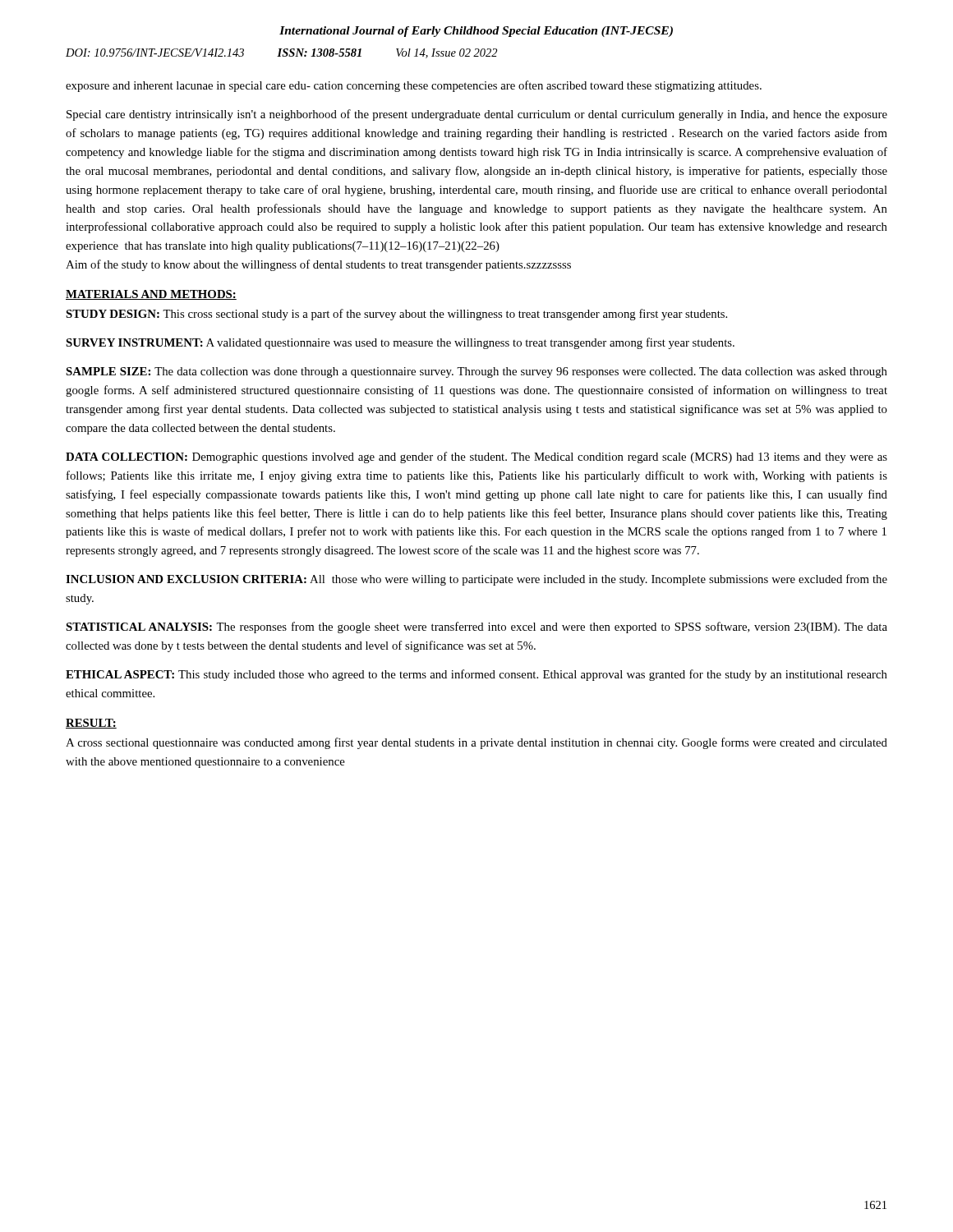
Task: Locate the block of text that opens with "A cross sectional questionnaire was conducted among"
Action: pyautogui.click(x=476, y=752)
